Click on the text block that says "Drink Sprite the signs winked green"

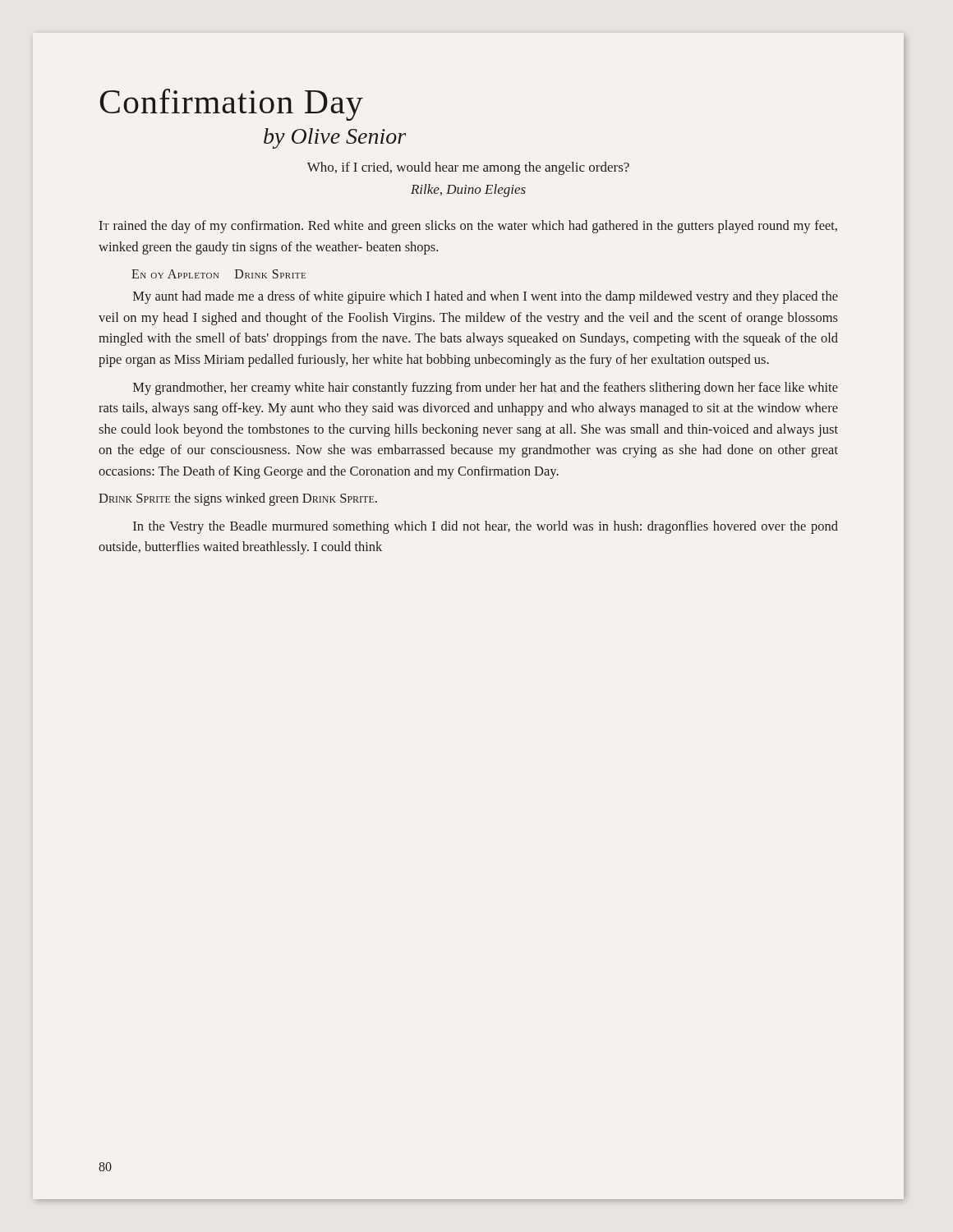coord(238,498)
